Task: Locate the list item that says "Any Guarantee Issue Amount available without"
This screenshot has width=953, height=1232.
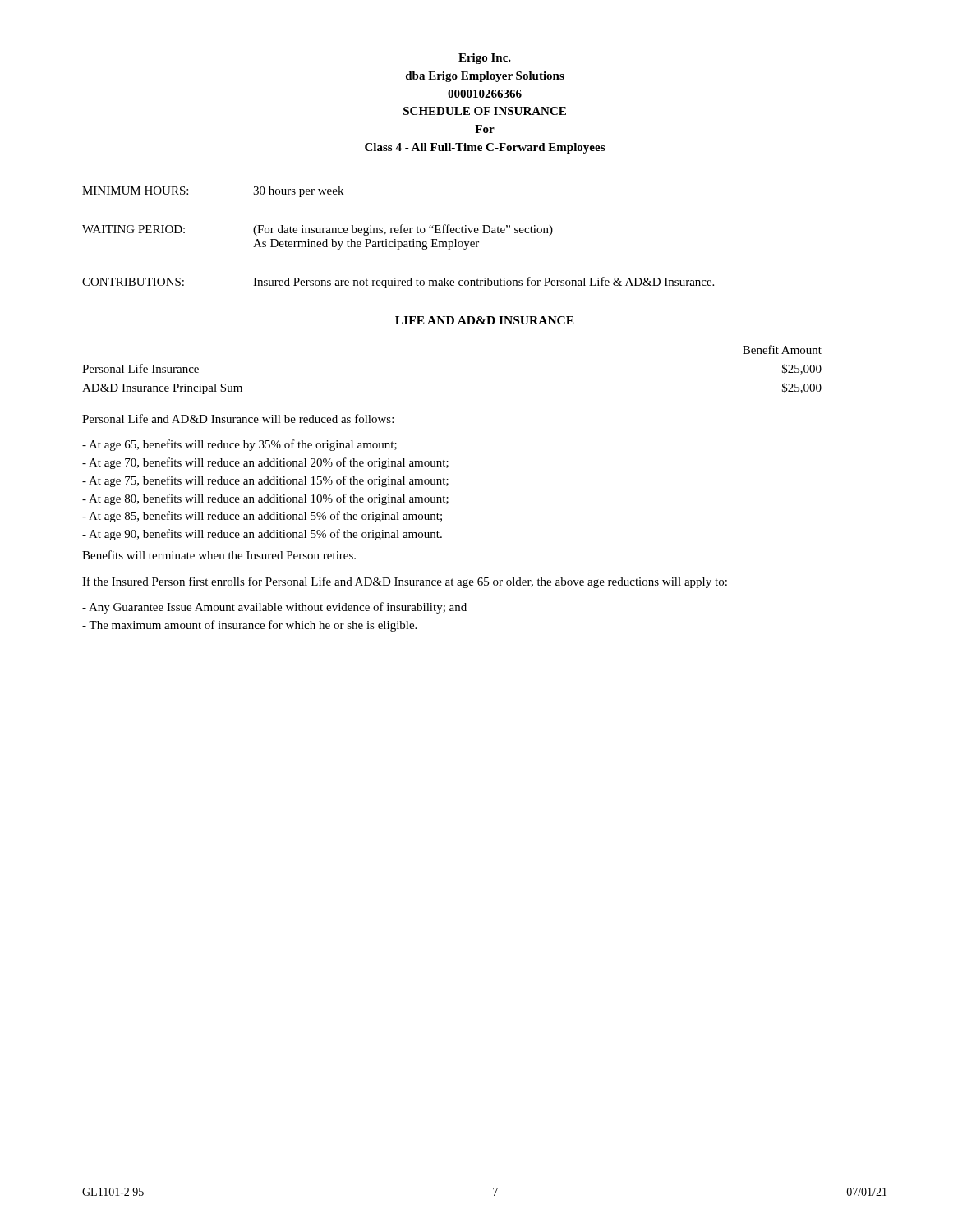Action: (x=274, y=607)
